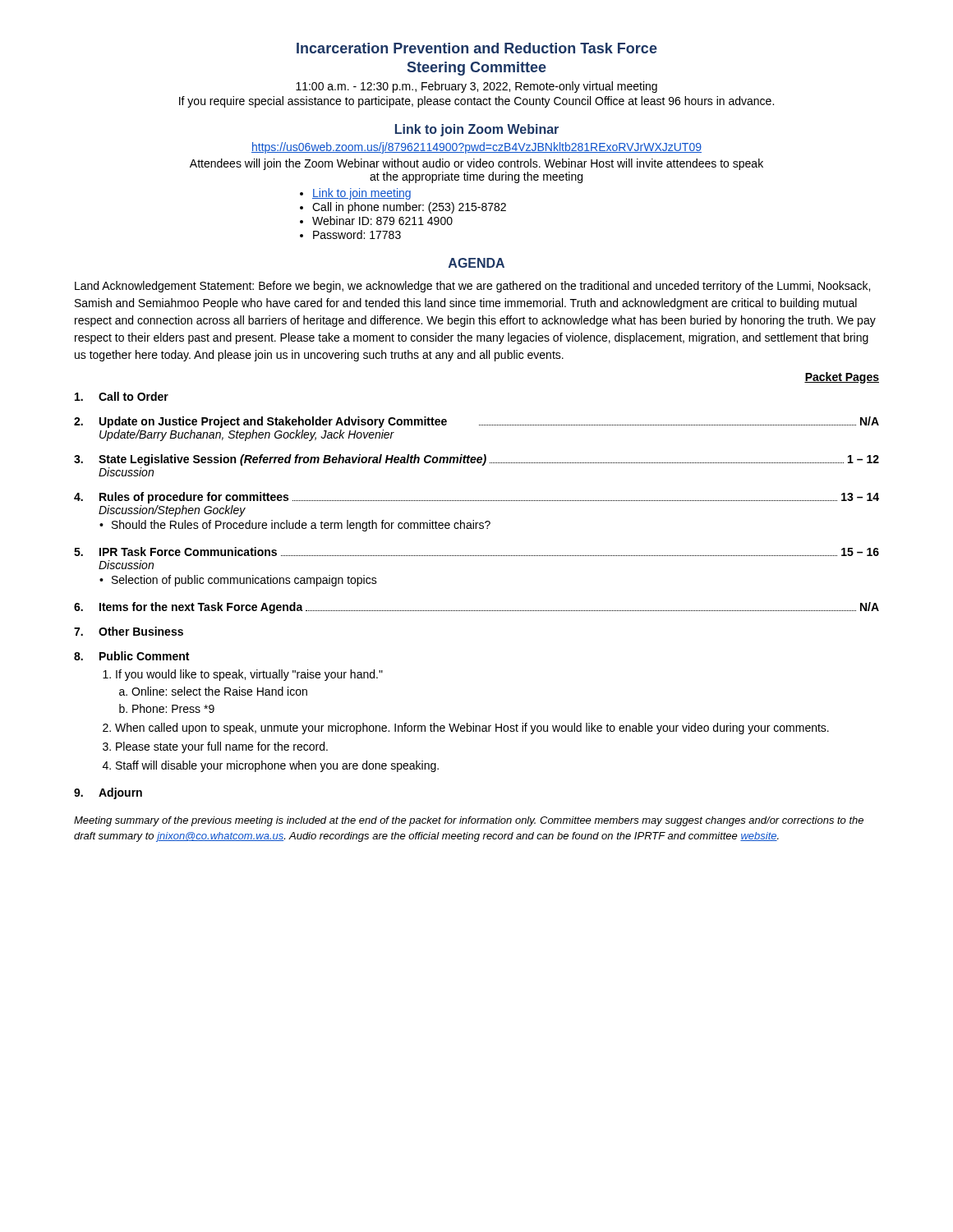Find "Webinar ID: 879 6211 4900" on this page
This screenshot has width=953, height=1232.
tap(476, 221)
